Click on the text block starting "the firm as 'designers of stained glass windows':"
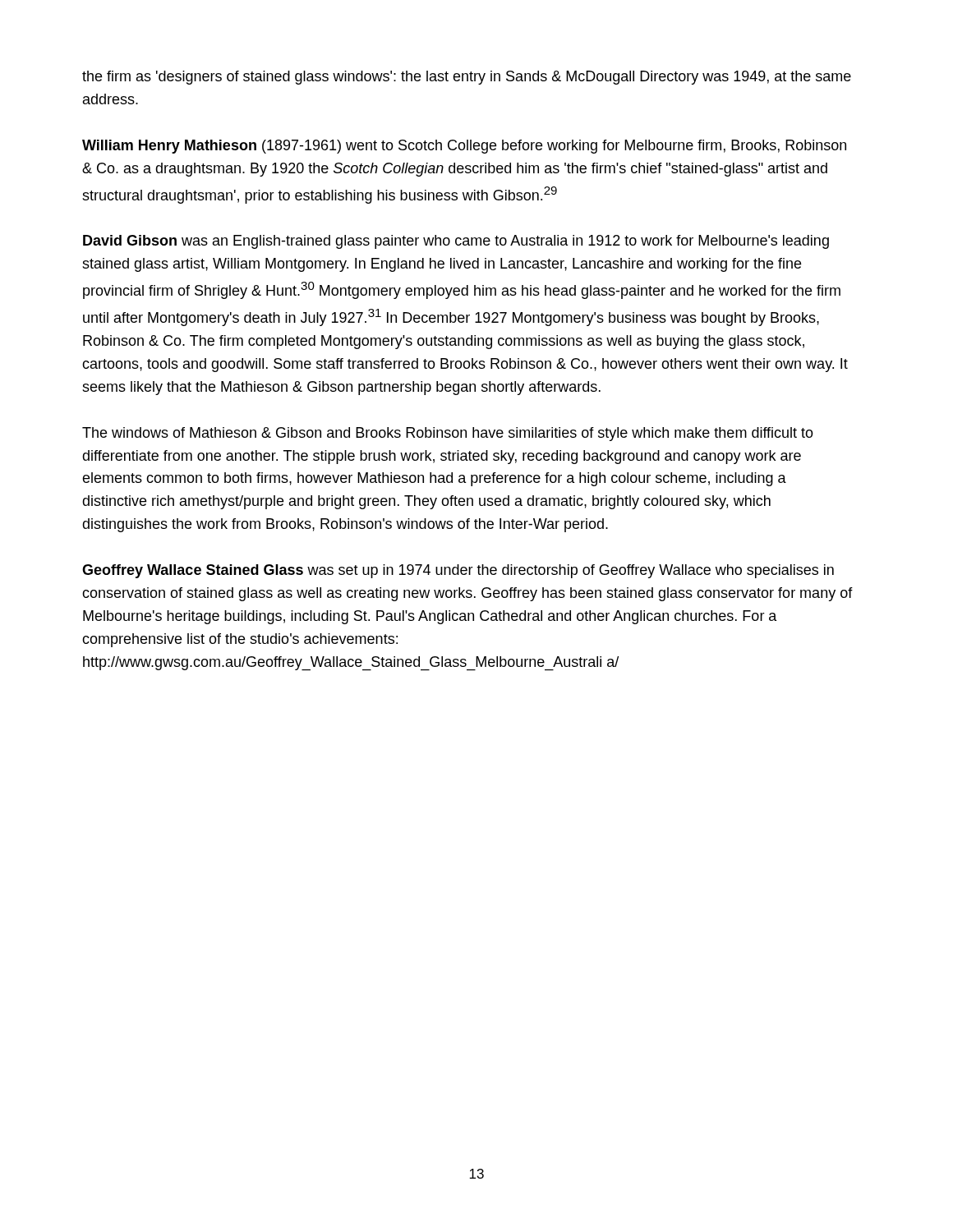 [x=467, y=88]
